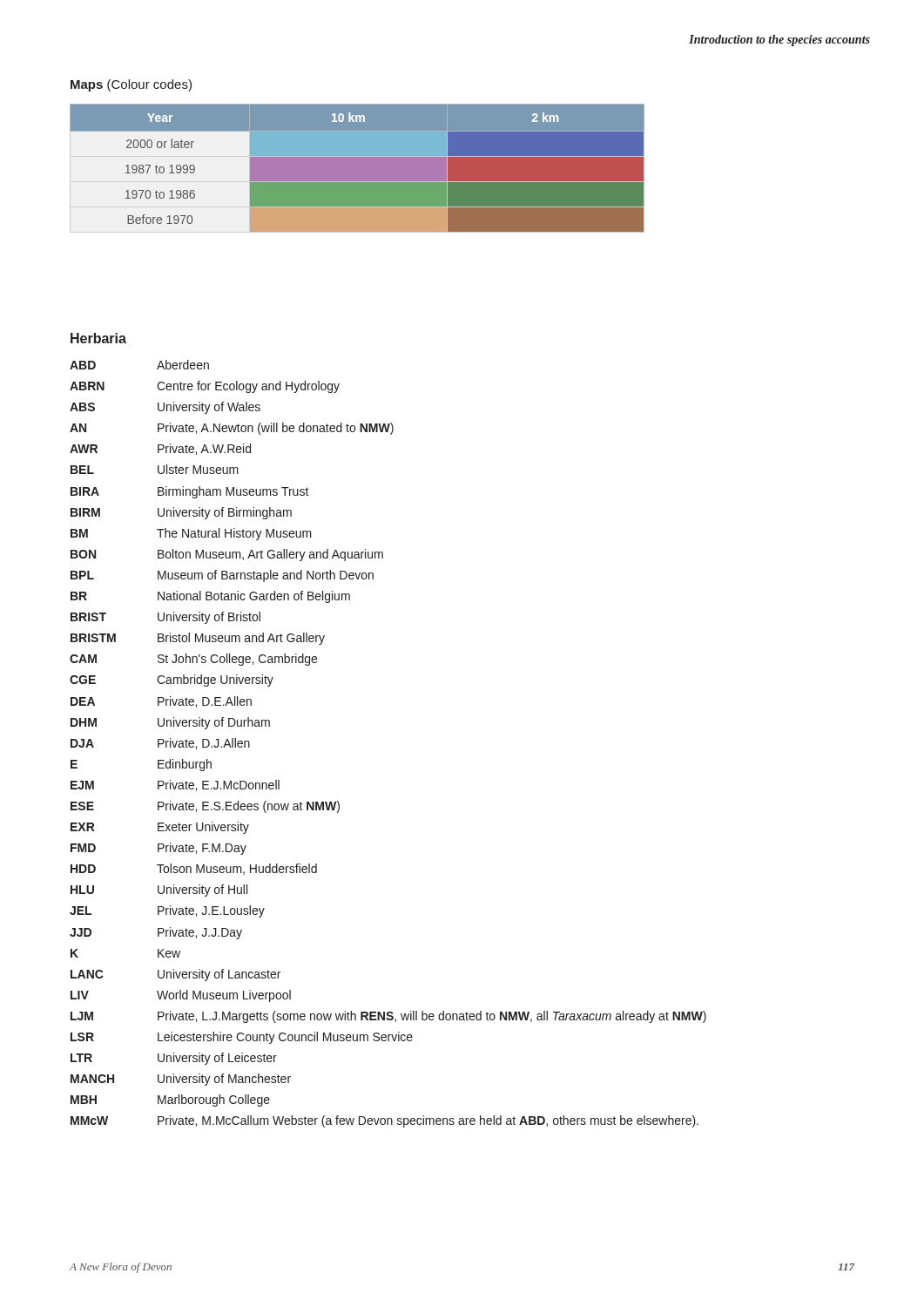
Task: Select the list item with the text "LSRLeicestershire County Council Museum Service"
Action: [x=242, y=1038]
